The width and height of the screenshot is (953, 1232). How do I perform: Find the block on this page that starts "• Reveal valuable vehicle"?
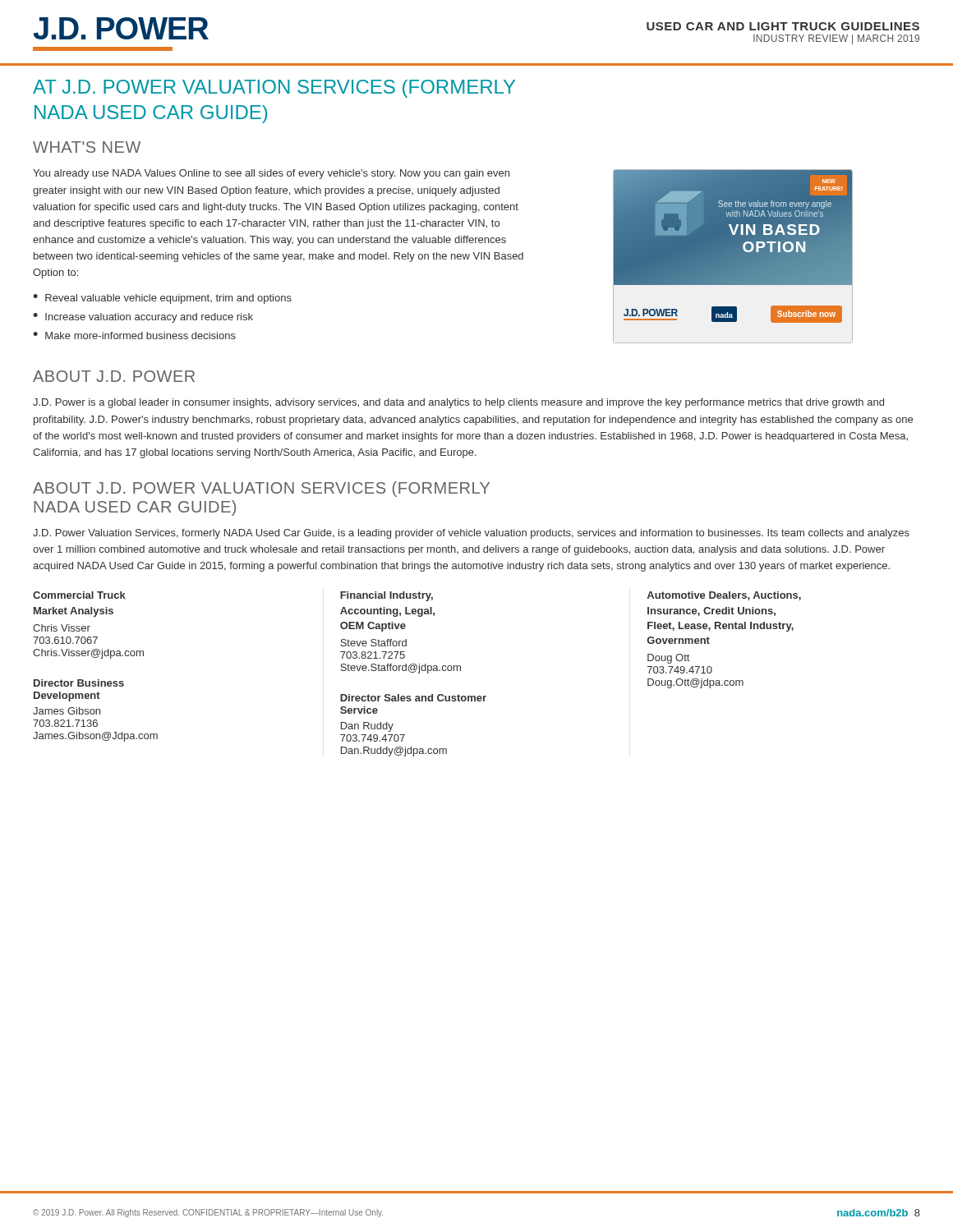pos(162,297)
